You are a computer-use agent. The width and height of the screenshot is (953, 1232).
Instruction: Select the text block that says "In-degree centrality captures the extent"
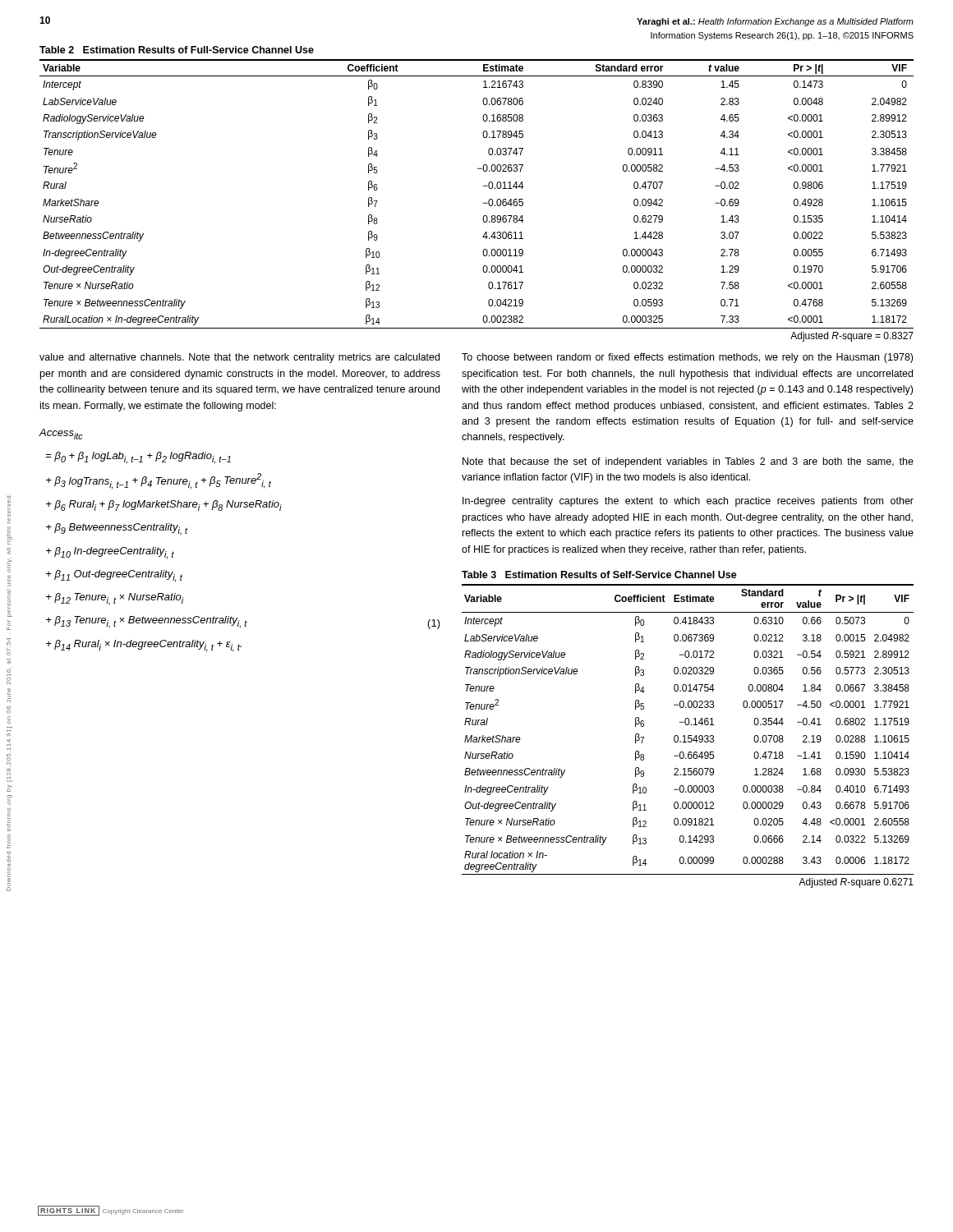[688, 525]
